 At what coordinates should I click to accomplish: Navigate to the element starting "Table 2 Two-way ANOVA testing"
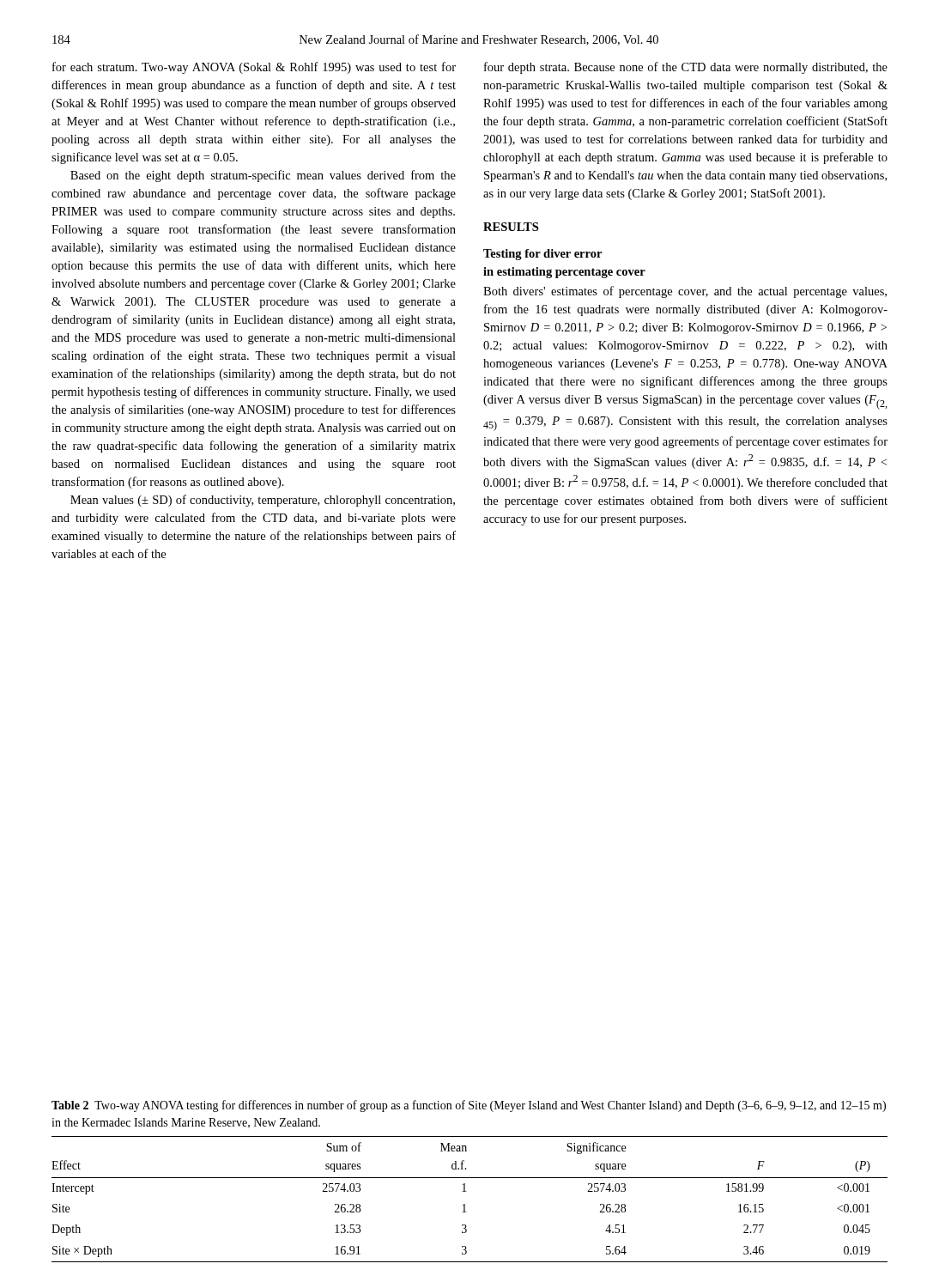(469, 1114)
